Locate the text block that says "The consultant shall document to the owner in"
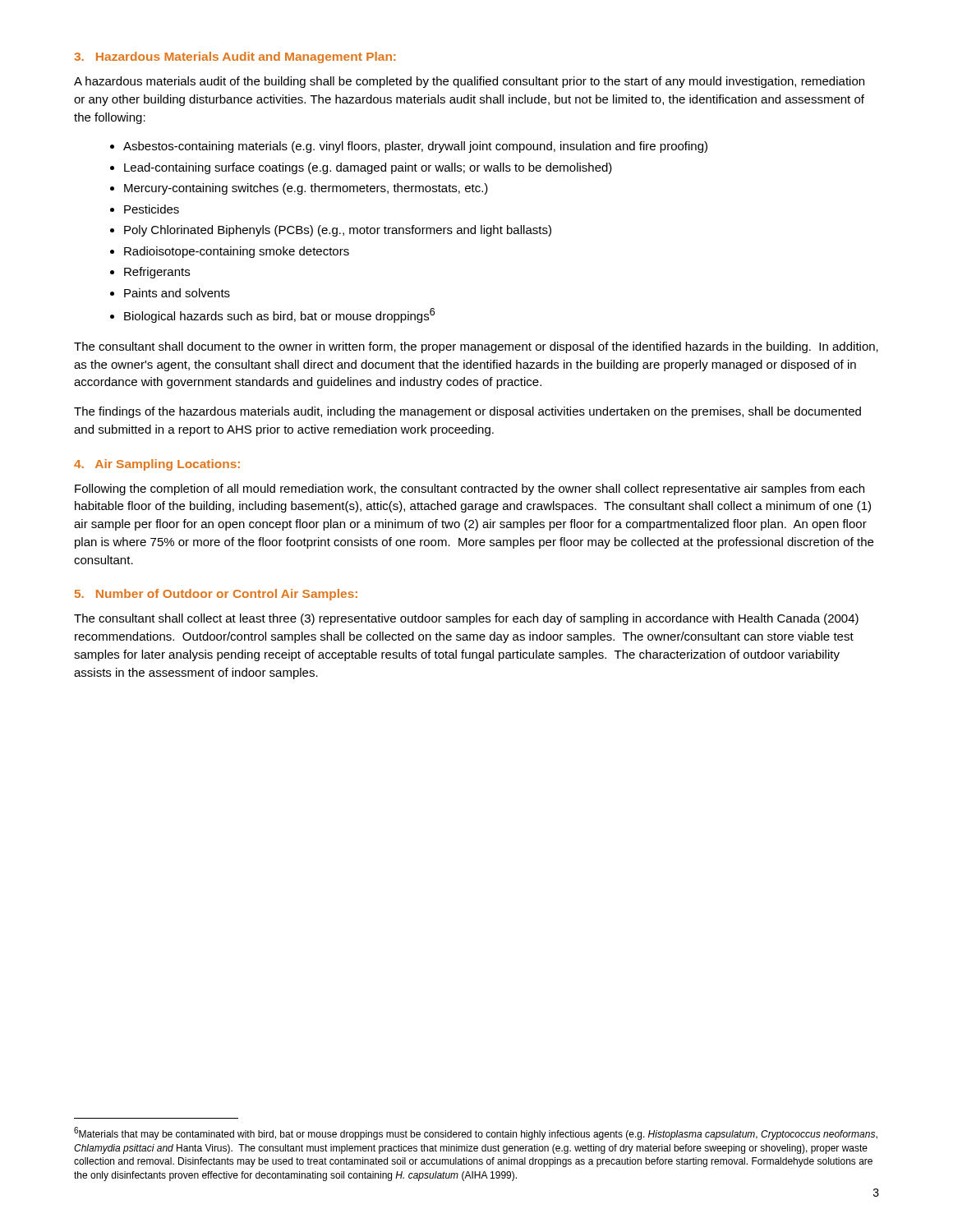This screenshot has height=1232, width=953. pos(476,364)
